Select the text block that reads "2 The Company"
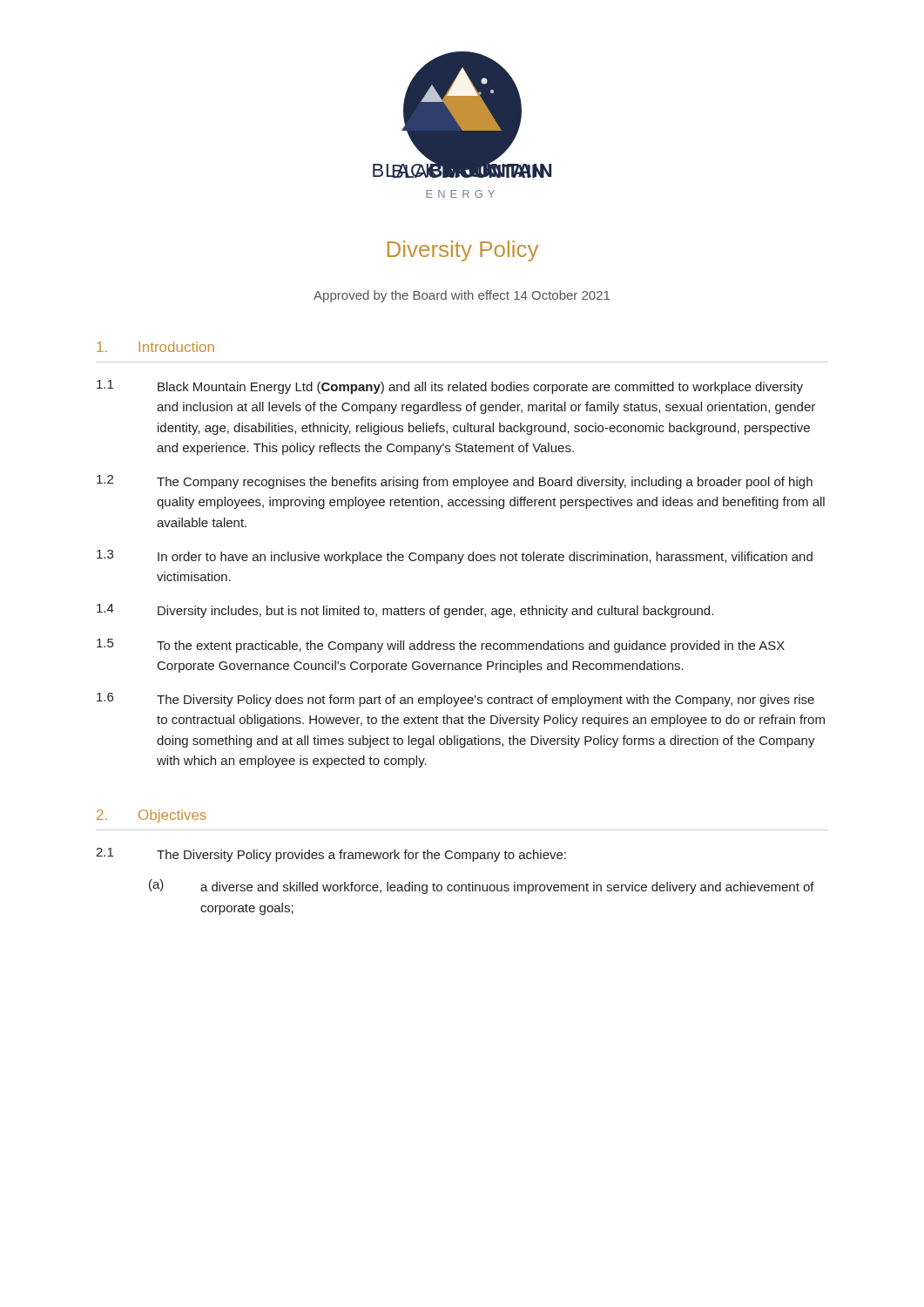This screenshot has height=1307, width=924. [x=462, y=502]
